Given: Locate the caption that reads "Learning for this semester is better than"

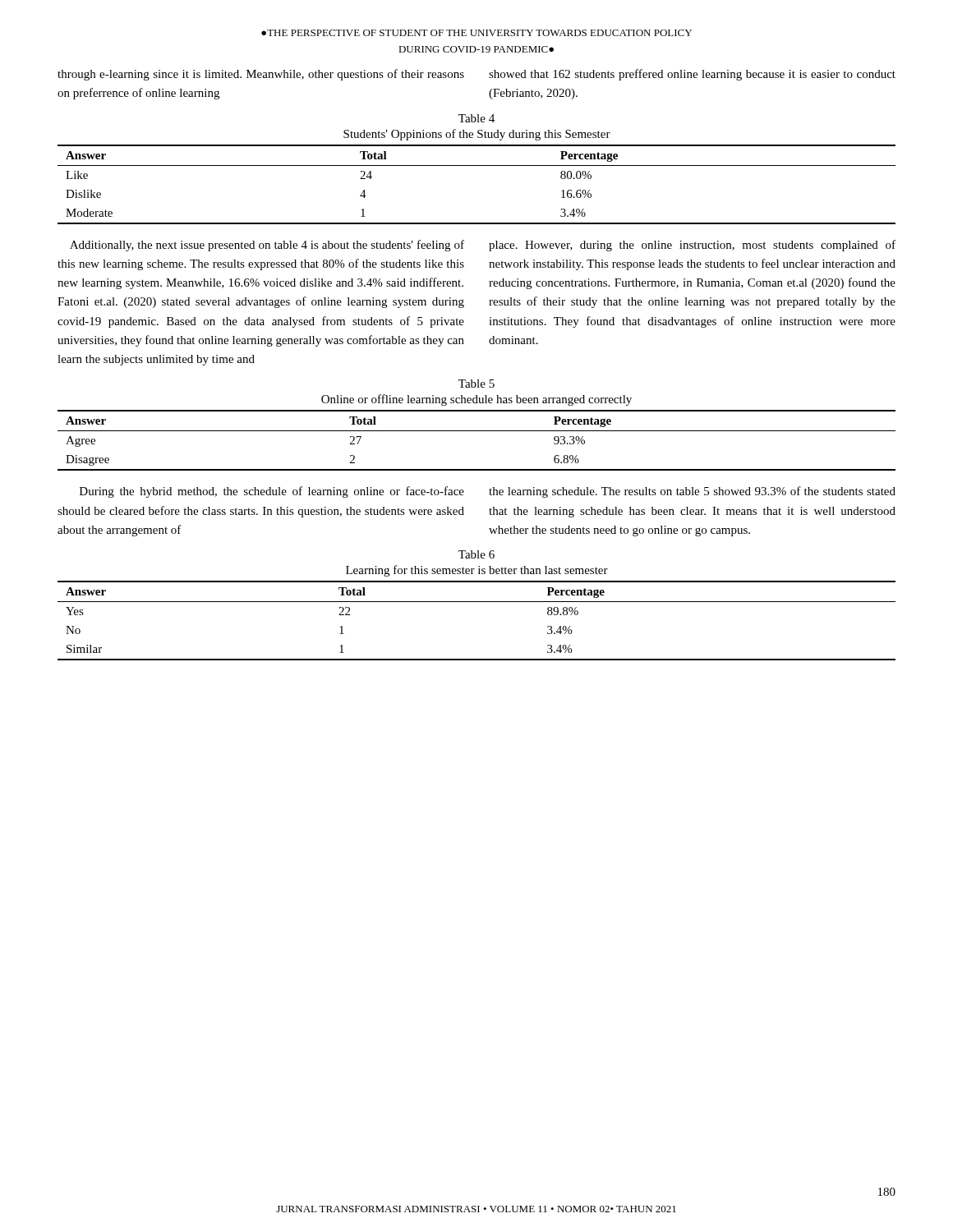Looking at the screenshot, I should tap(476, 570).
